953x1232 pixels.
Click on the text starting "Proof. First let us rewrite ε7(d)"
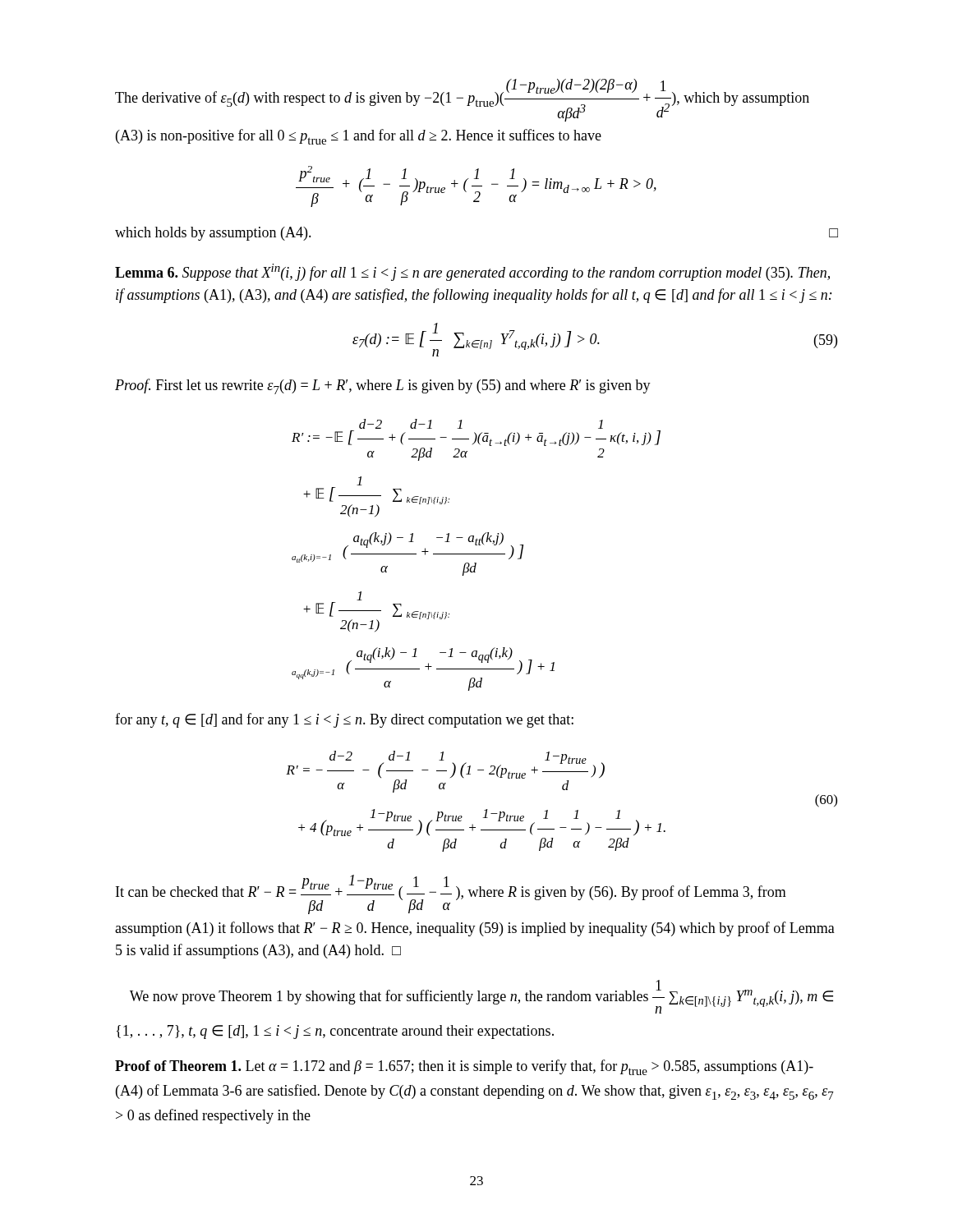click(383, 387)
